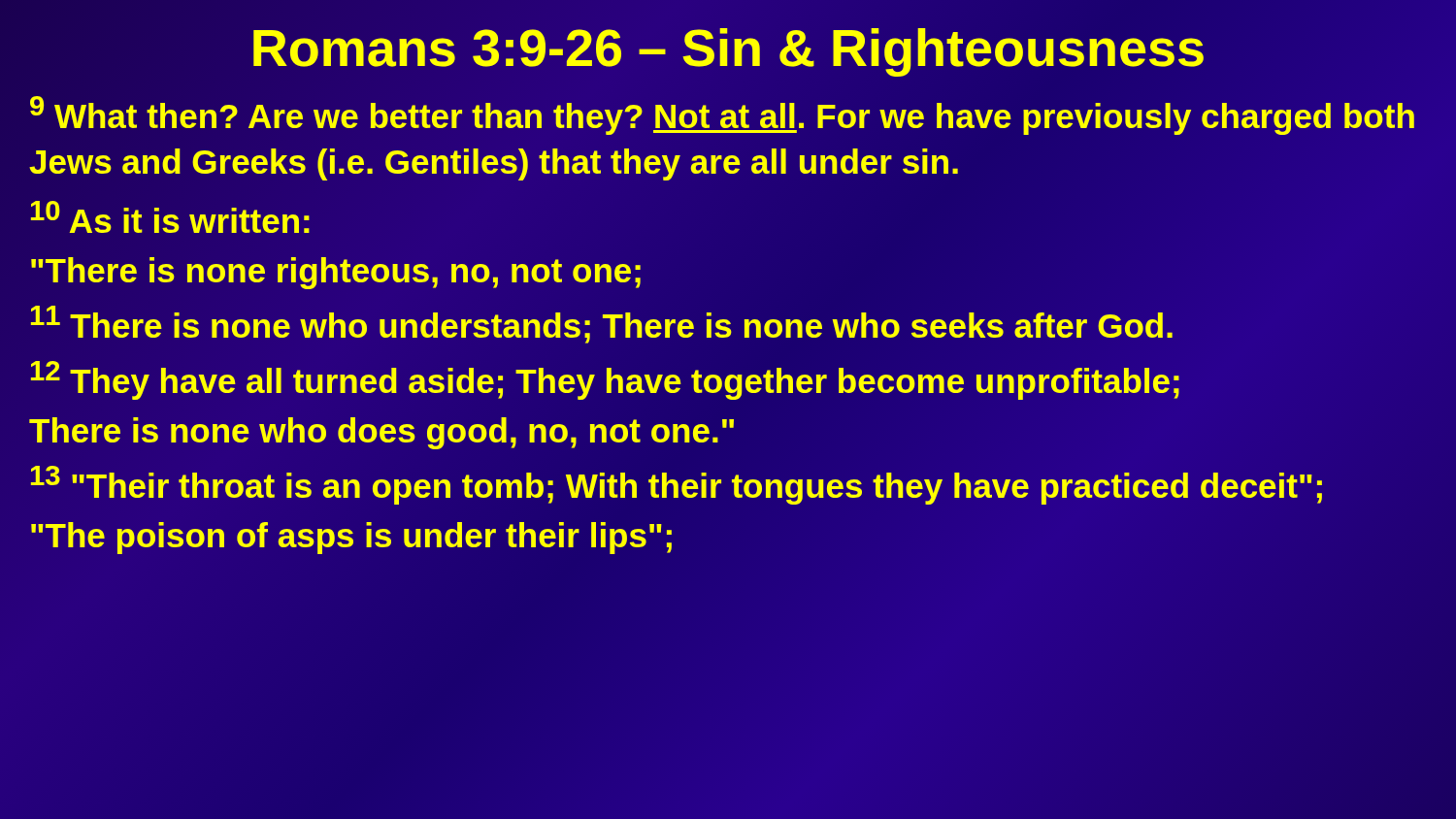Find the text block containing ""The poison of asps is under"
This screenshot has width=1456, height=819.
352,536
